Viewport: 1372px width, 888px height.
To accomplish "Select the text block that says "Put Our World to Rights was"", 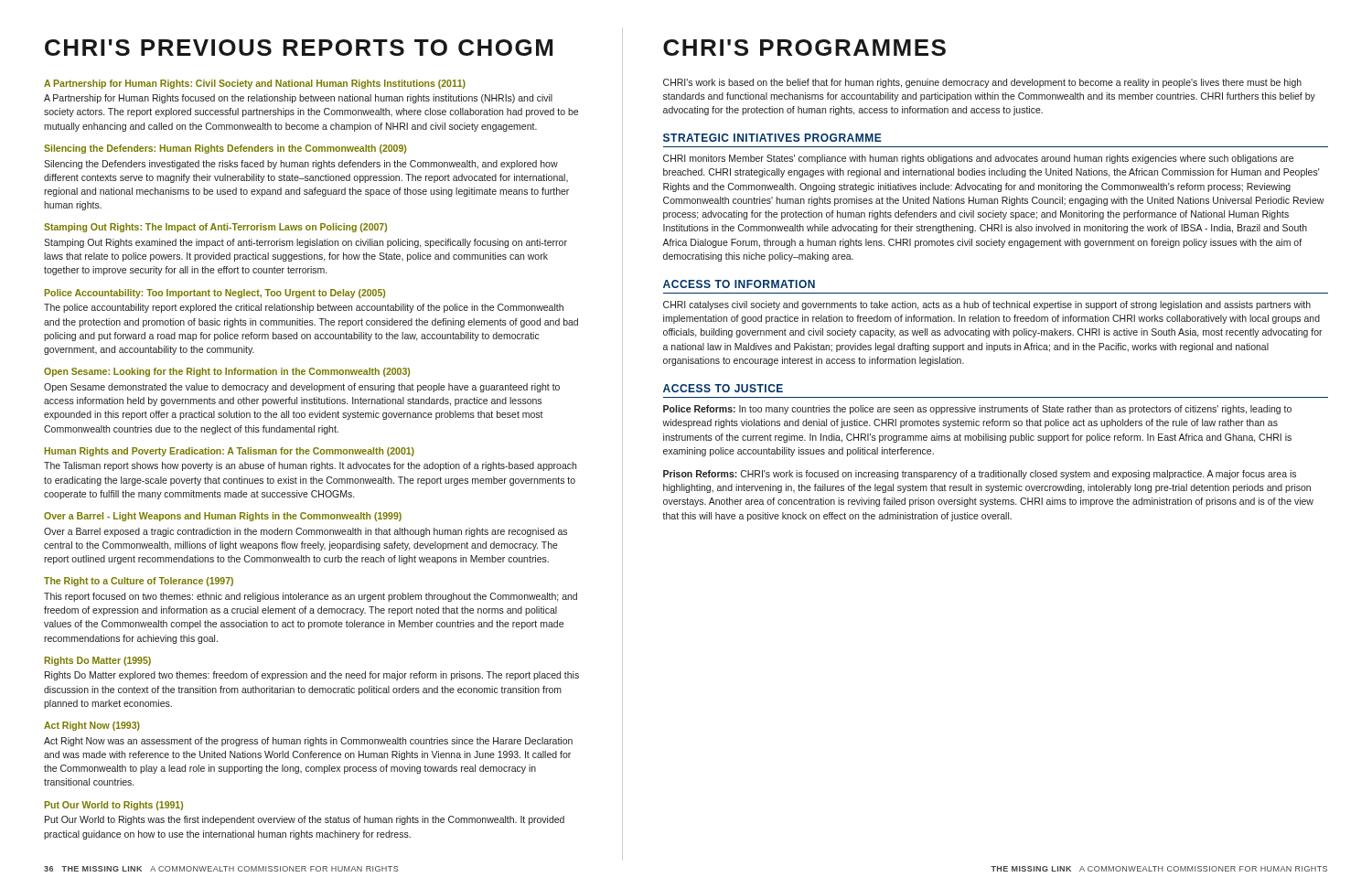I will pyautogui.click(x=304, y=827).
